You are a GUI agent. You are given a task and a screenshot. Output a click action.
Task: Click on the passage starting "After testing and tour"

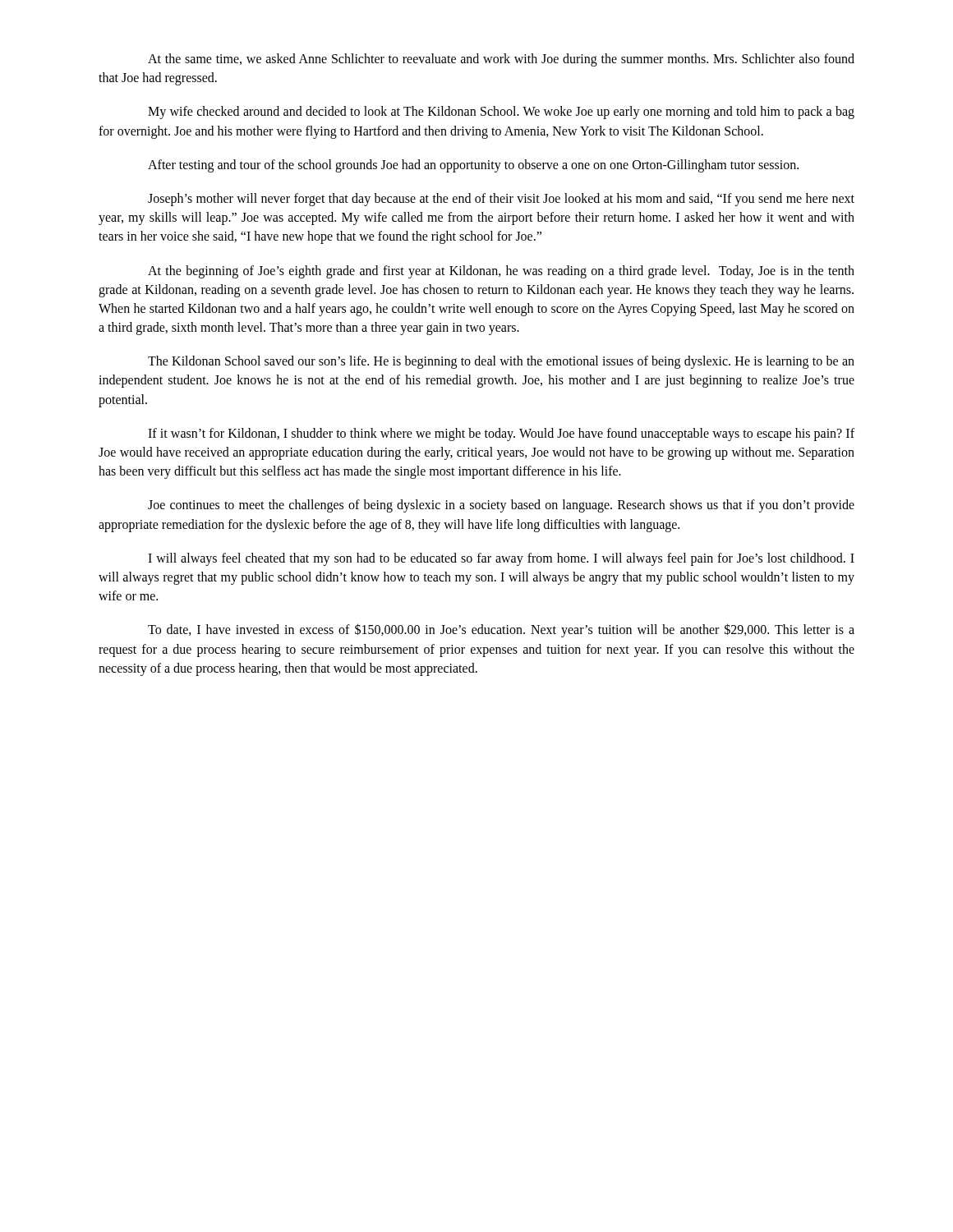pyautogui.click(x=476, y=165)
